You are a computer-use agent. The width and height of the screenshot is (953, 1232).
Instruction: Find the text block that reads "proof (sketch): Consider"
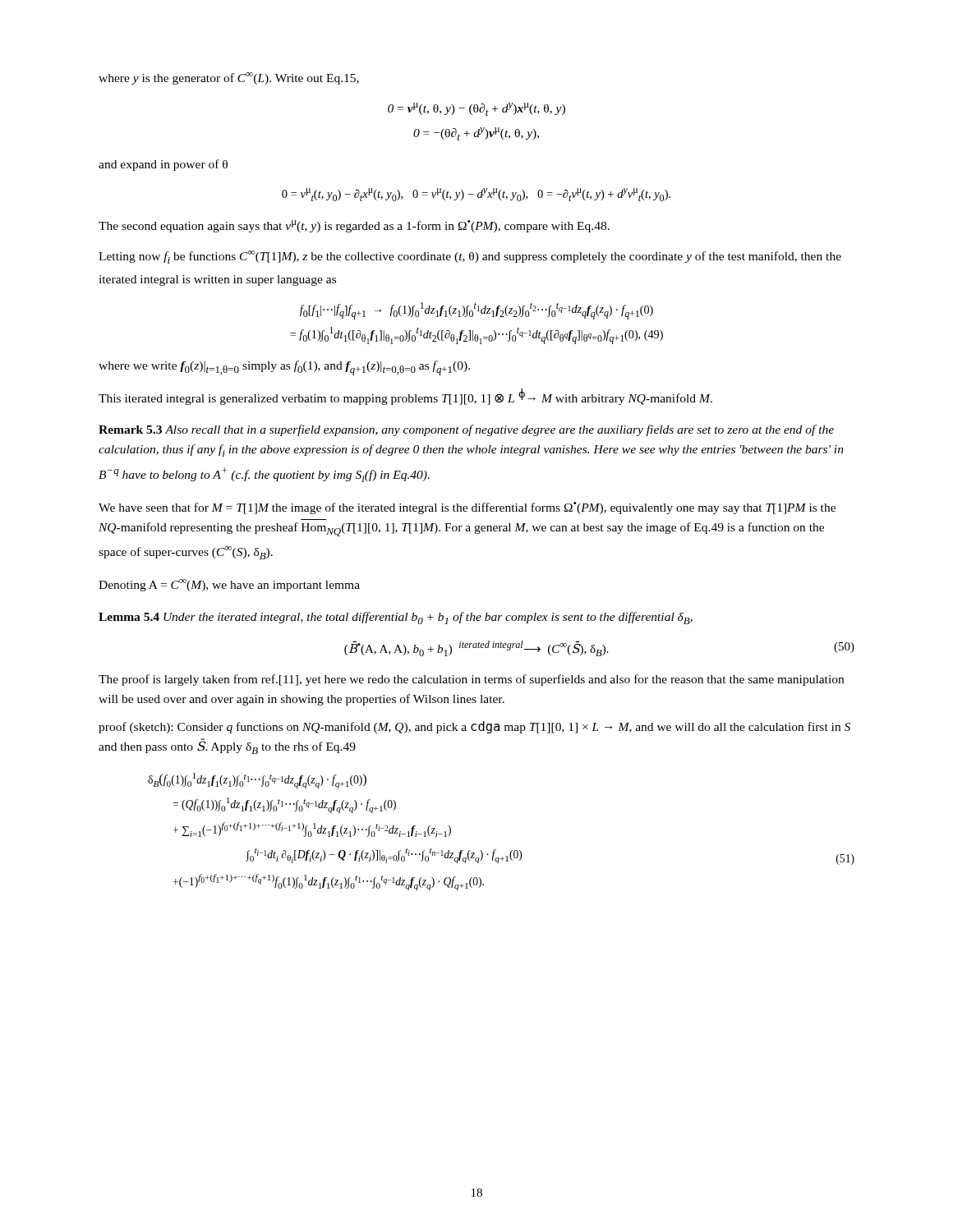pos(475,738)
